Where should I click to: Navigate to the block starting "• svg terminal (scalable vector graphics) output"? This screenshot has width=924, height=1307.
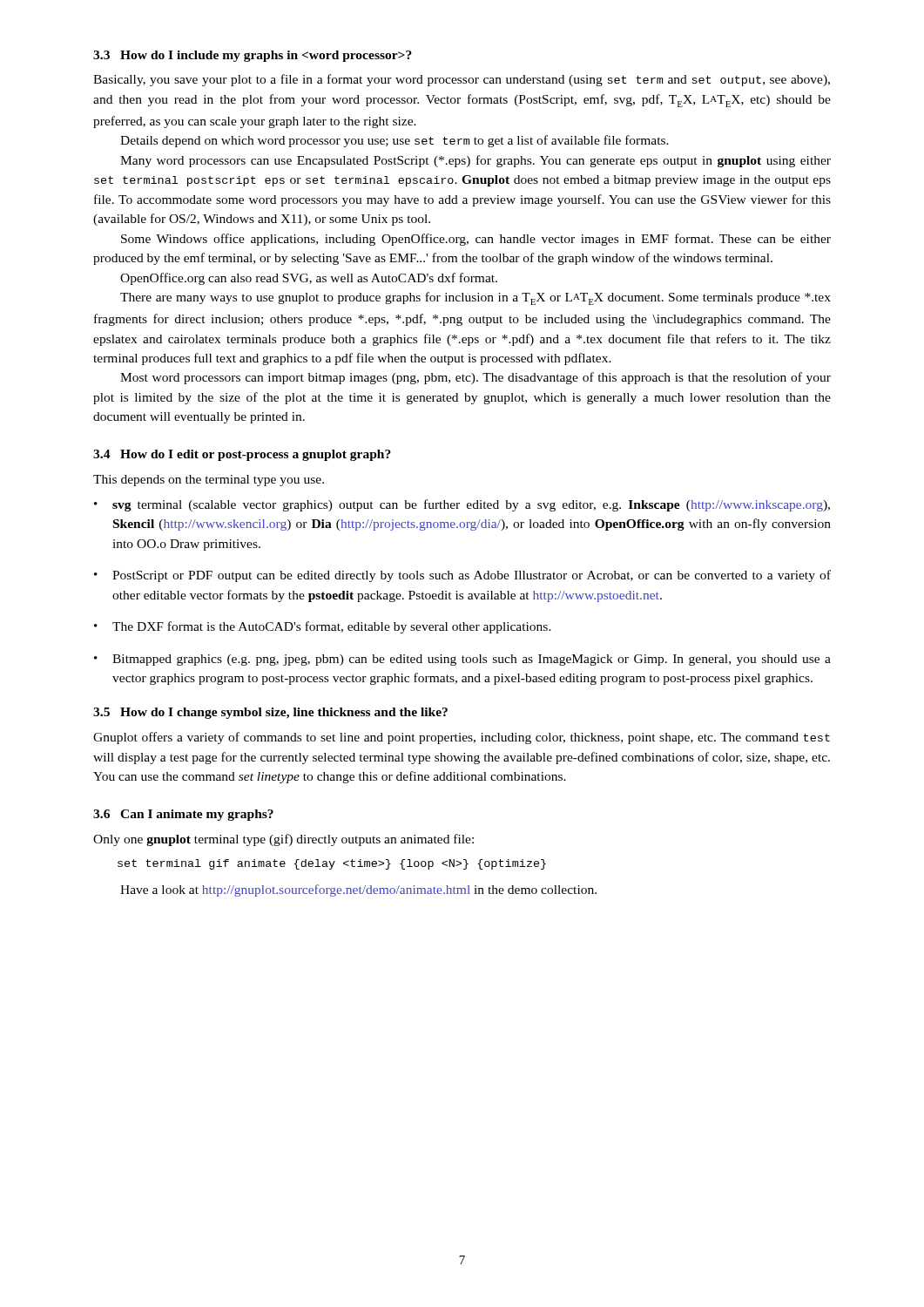[462, 524]
